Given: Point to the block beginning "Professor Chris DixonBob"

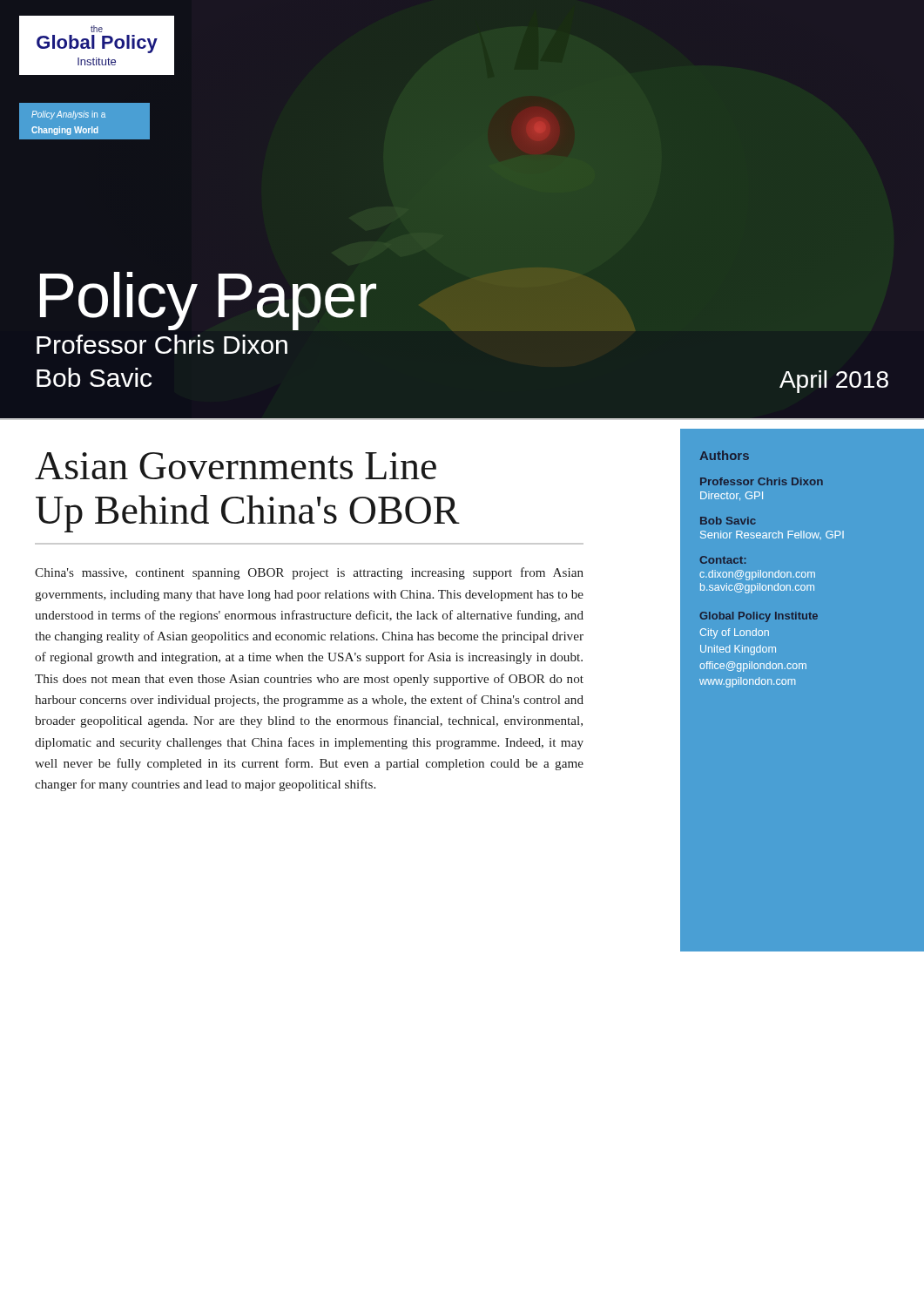Looking at the screenshot, I should [162, 361].
